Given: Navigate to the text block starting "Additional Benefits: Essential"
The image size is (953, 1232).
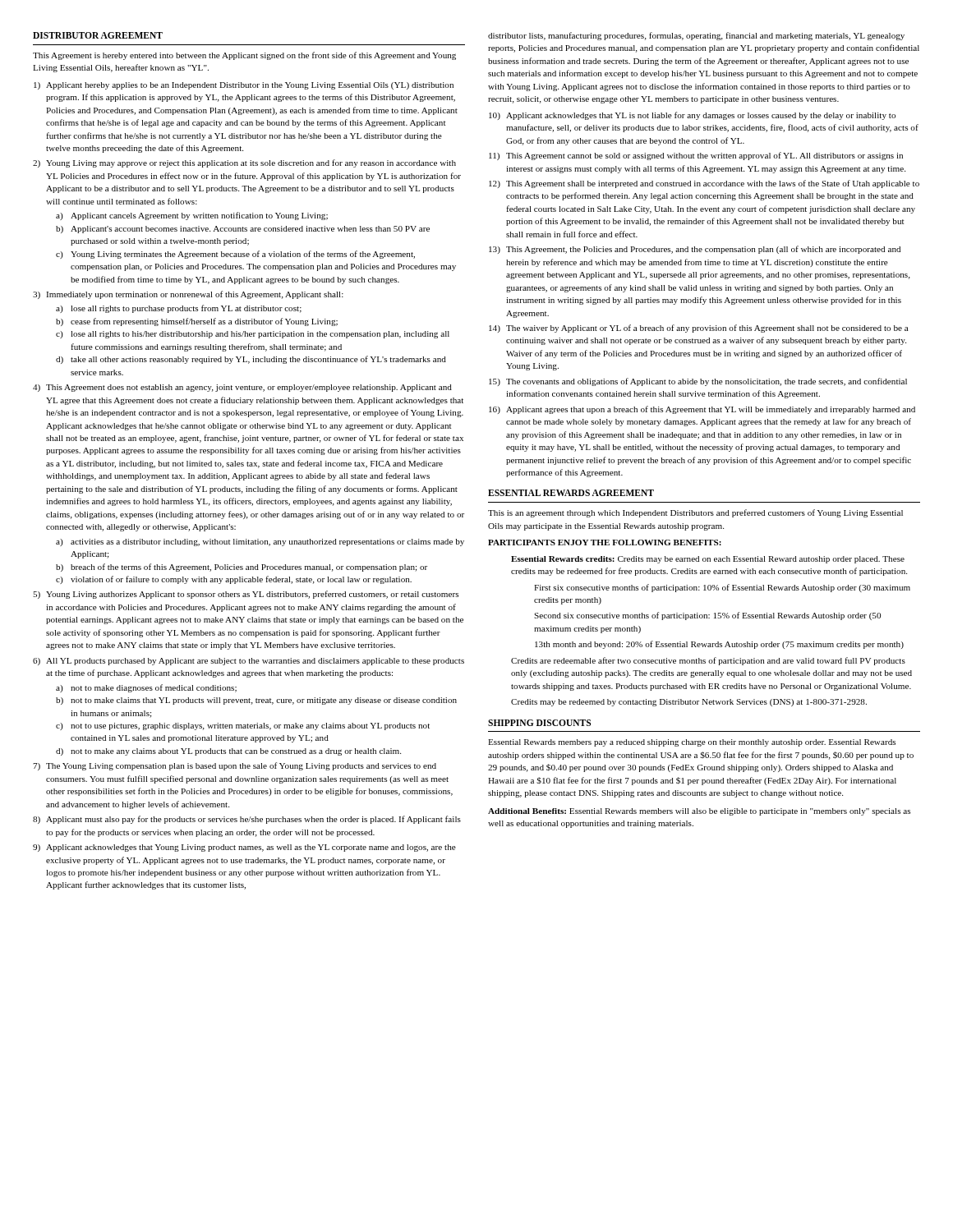Looking at the screenshot, I should point(699,817).
